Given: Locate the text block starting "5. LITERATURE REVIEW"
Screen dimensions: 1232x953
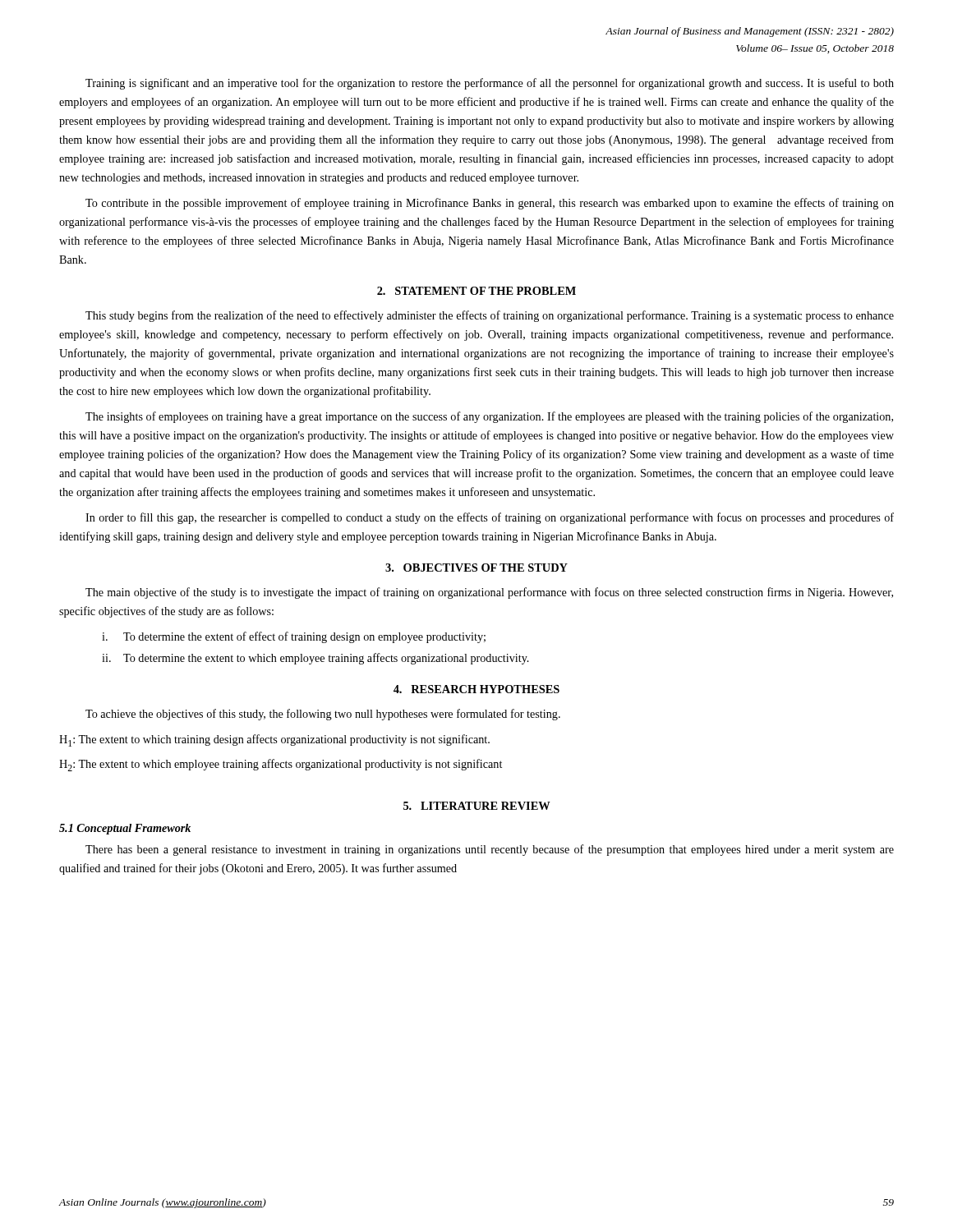Looking at the screenshot, I should click(x=476, y=806).
